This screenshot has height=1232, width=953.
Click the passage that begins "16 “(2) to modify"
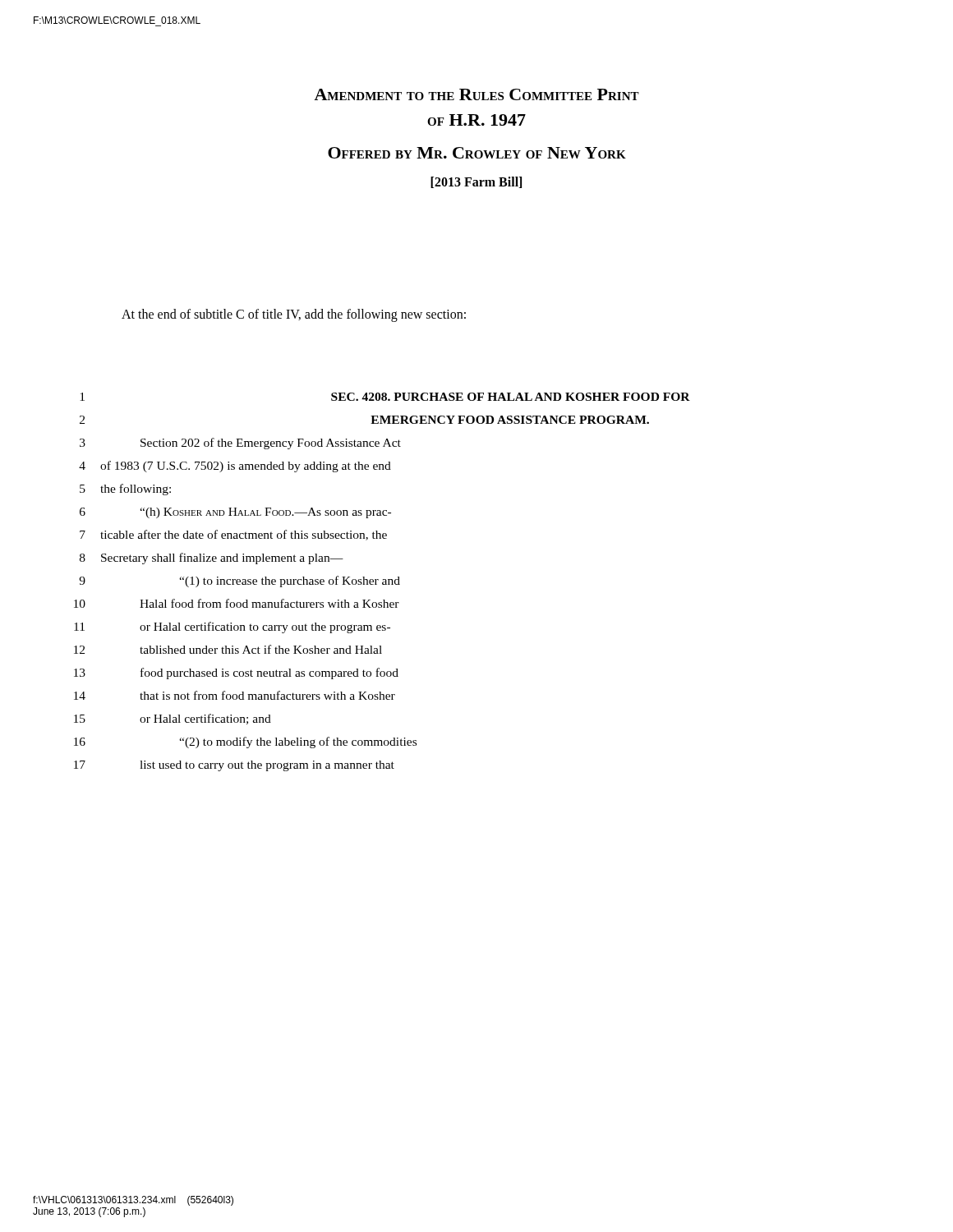click(245, 742)
